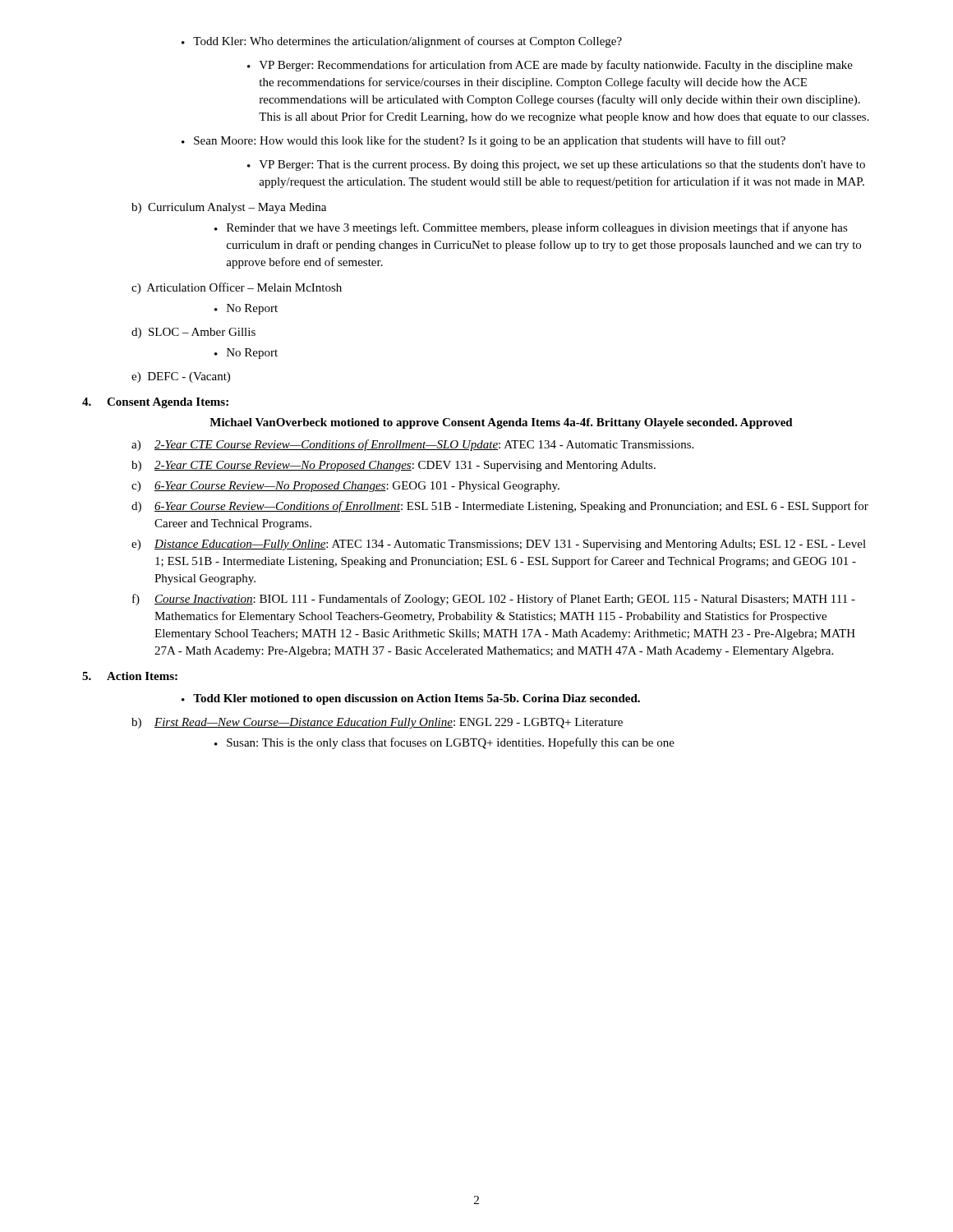Click on the text block starting "c) 6-Year Course Review—No Proposed Changes:"
Screen dimensions: 1232x953
346,486
